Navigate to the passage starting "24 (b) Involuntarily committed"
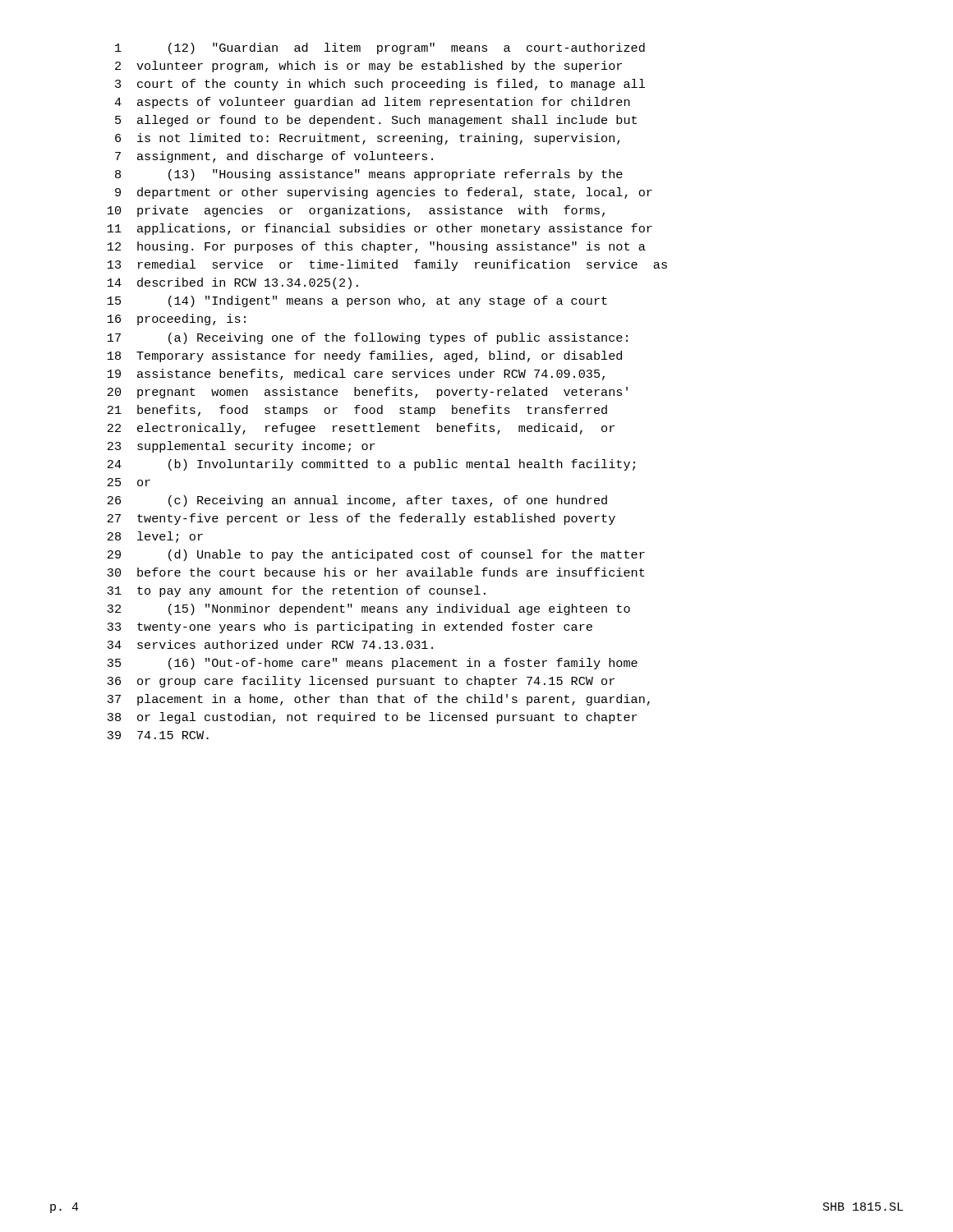Viewport: 953px width, 1232px height. 497,474
